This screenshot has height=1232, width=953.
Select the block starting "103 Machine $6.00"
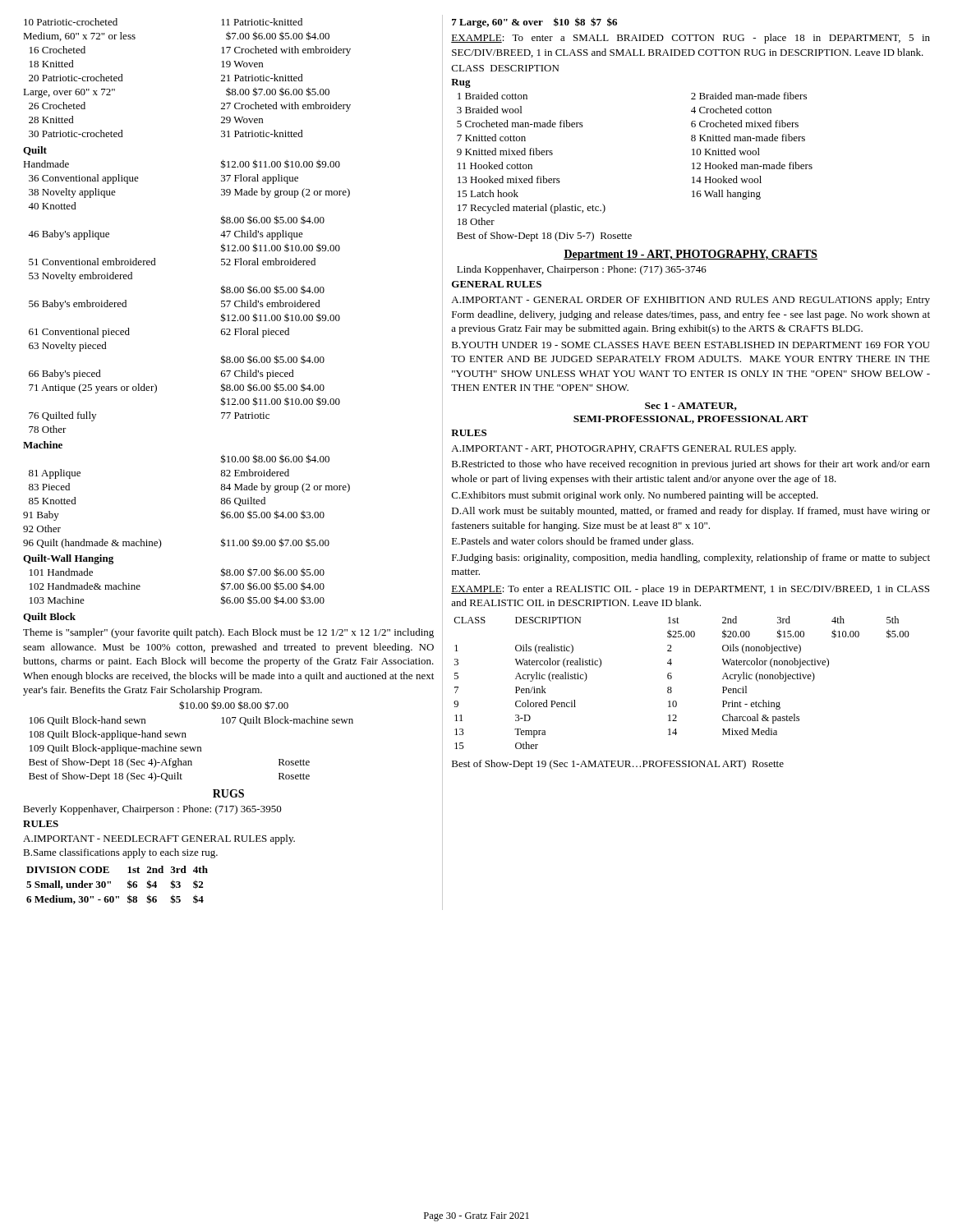pos(228,600)
